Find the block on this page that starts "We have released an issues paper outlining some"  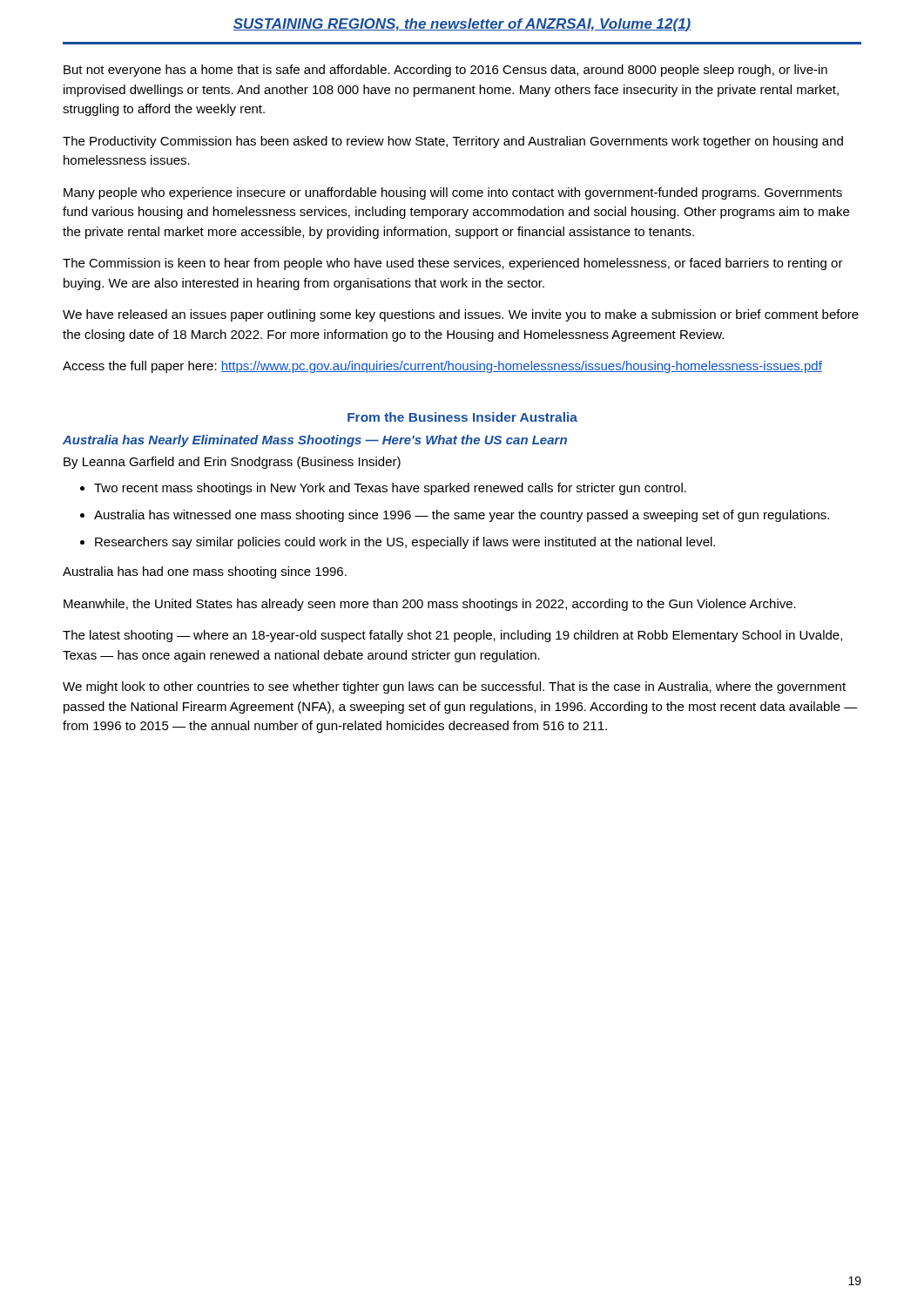click(x=461, y=324)
